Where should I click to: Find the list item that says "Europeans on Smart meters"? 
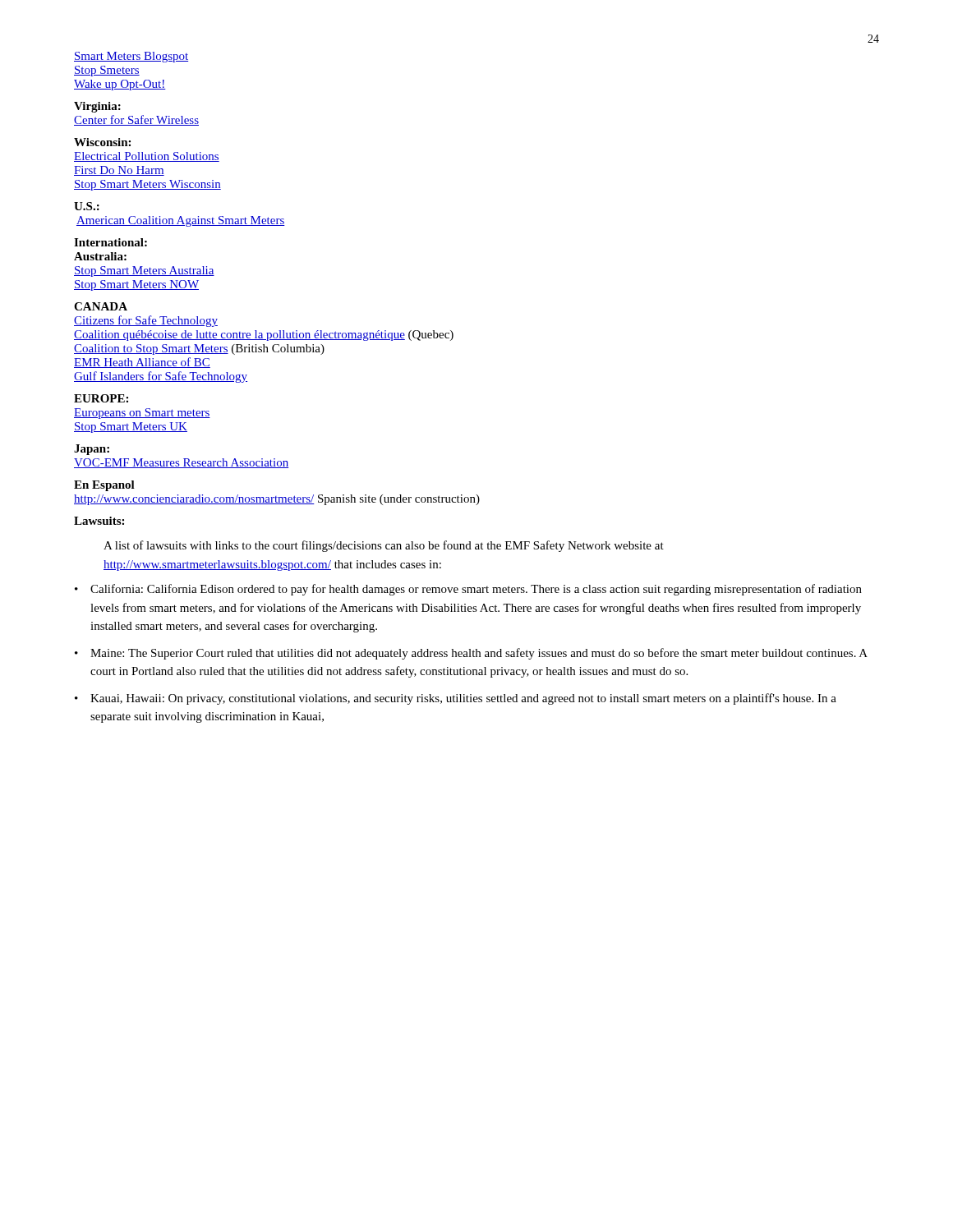(142, 412)
